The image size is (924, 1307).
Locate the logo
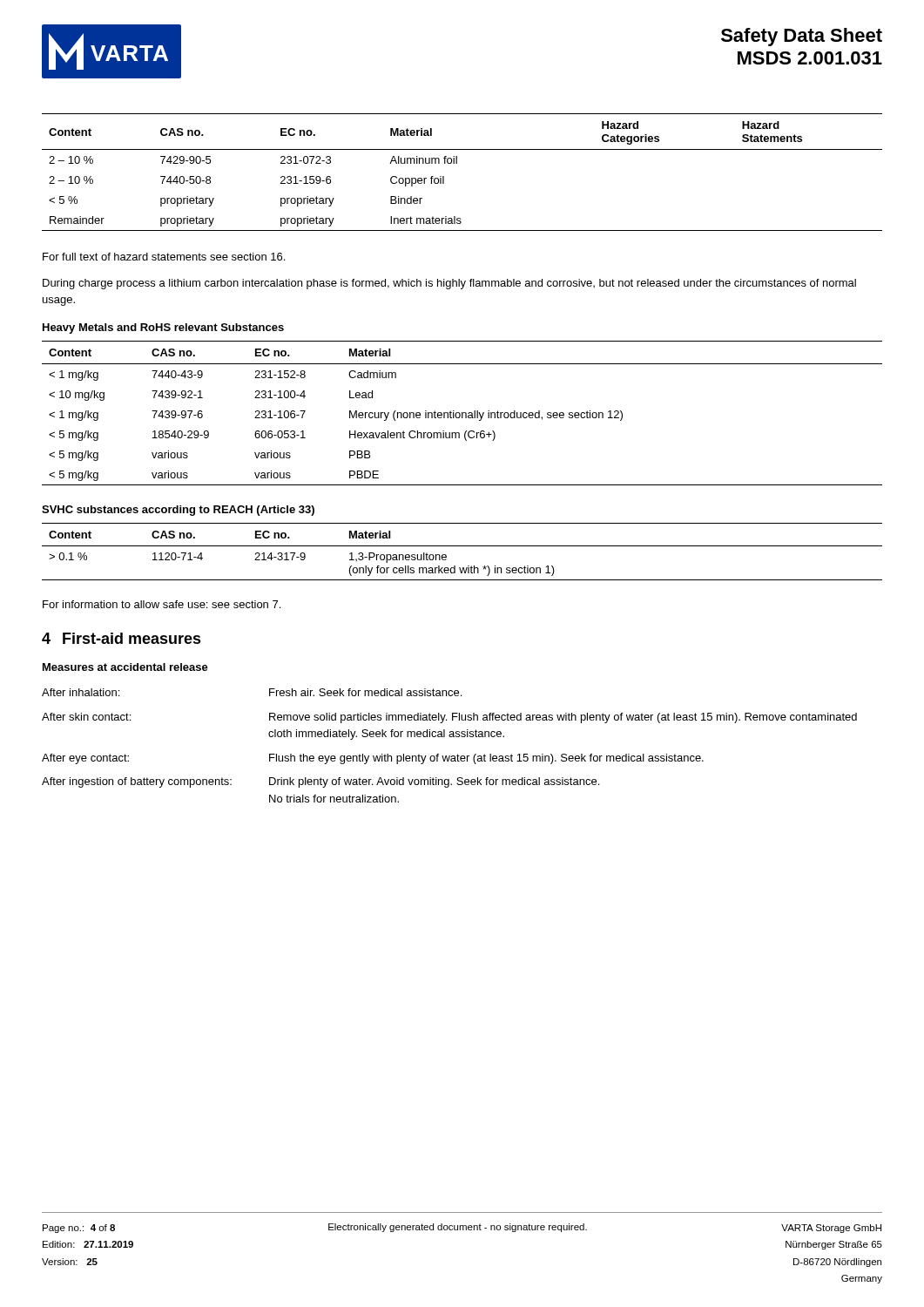[x=111, y=53]
